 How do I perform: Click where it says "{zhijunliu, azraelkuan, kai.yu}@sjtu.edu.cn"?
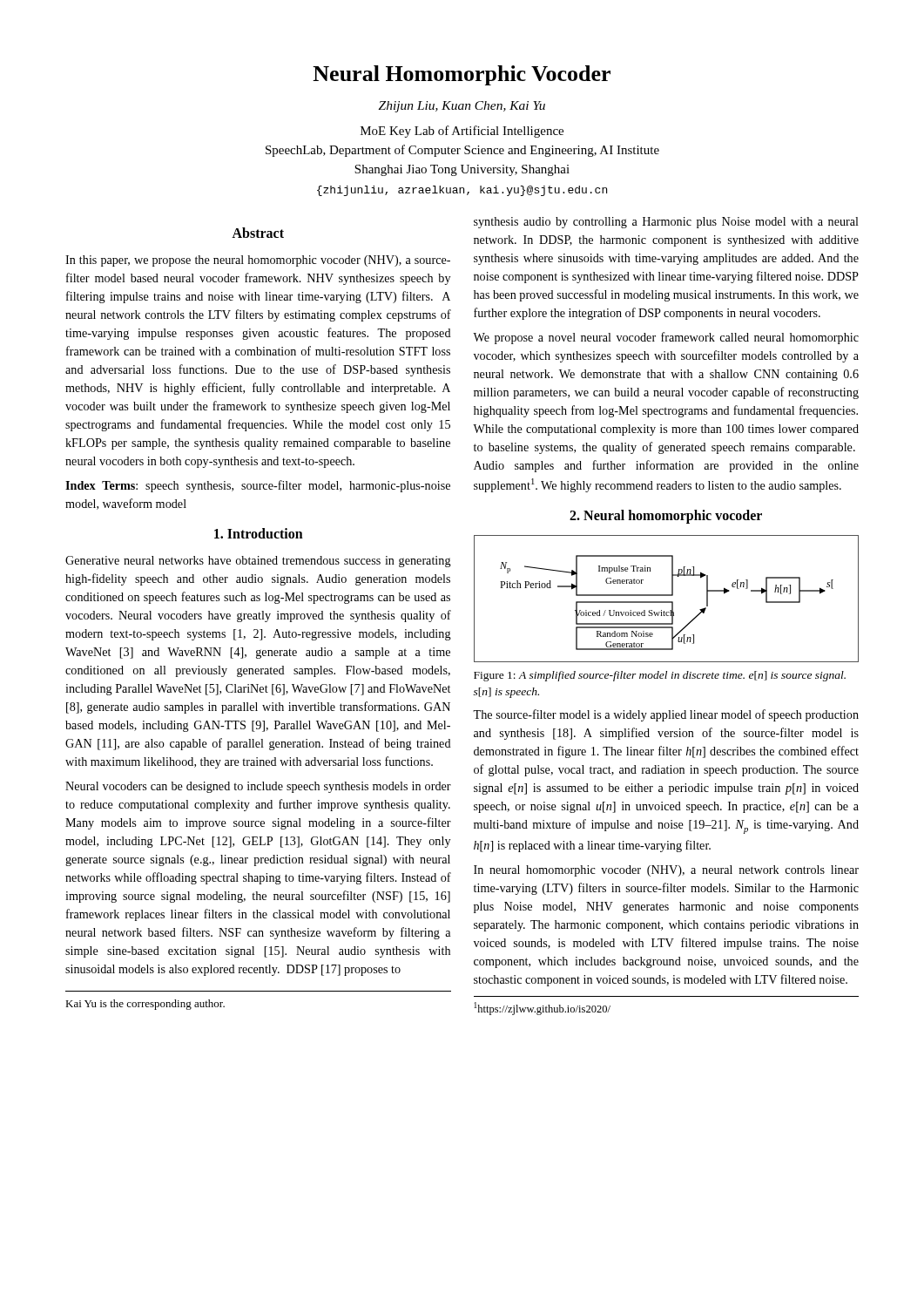[x=462, y=191]
